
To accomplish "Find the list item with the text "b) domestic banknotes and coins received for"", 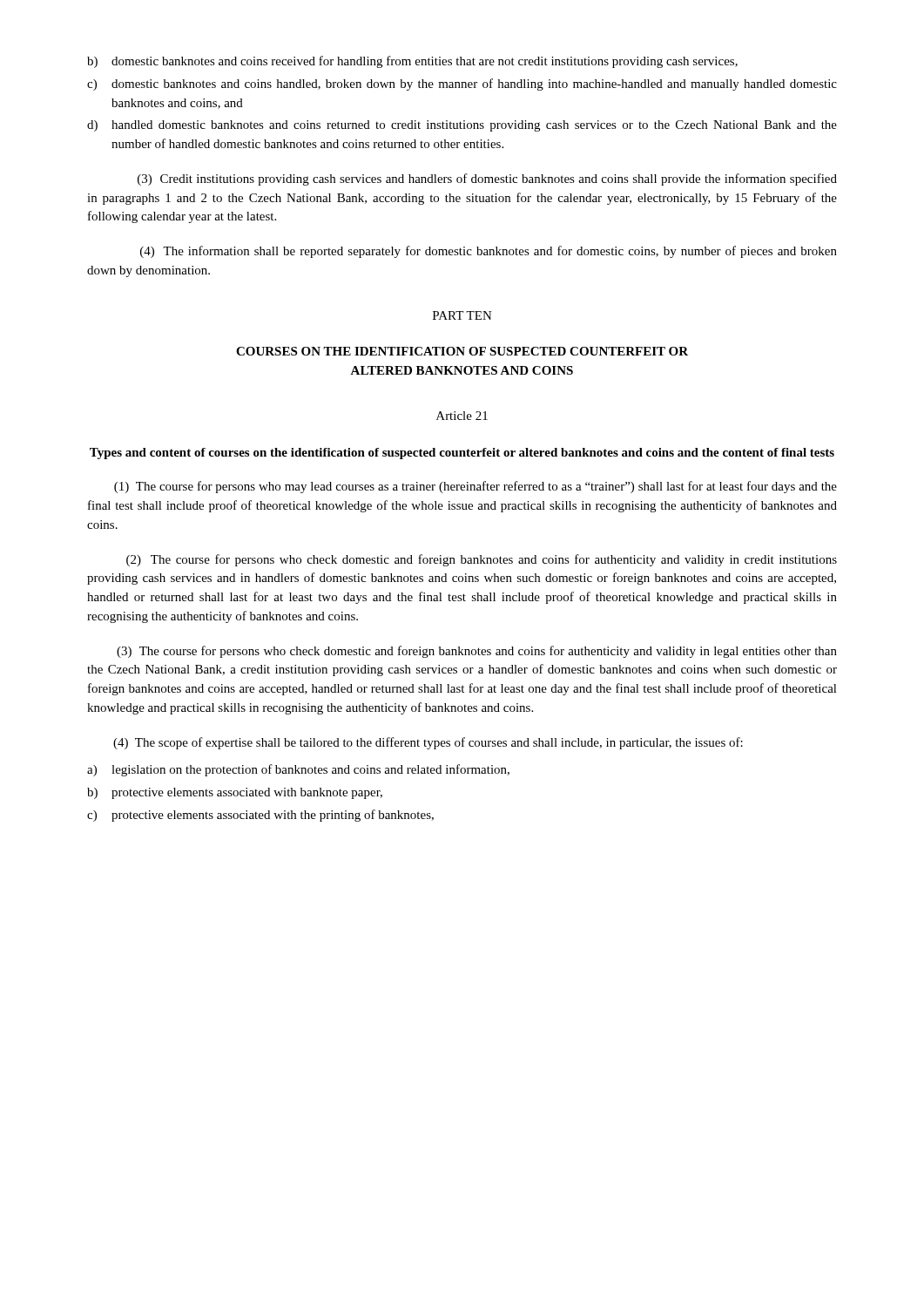I will point(462,62).
